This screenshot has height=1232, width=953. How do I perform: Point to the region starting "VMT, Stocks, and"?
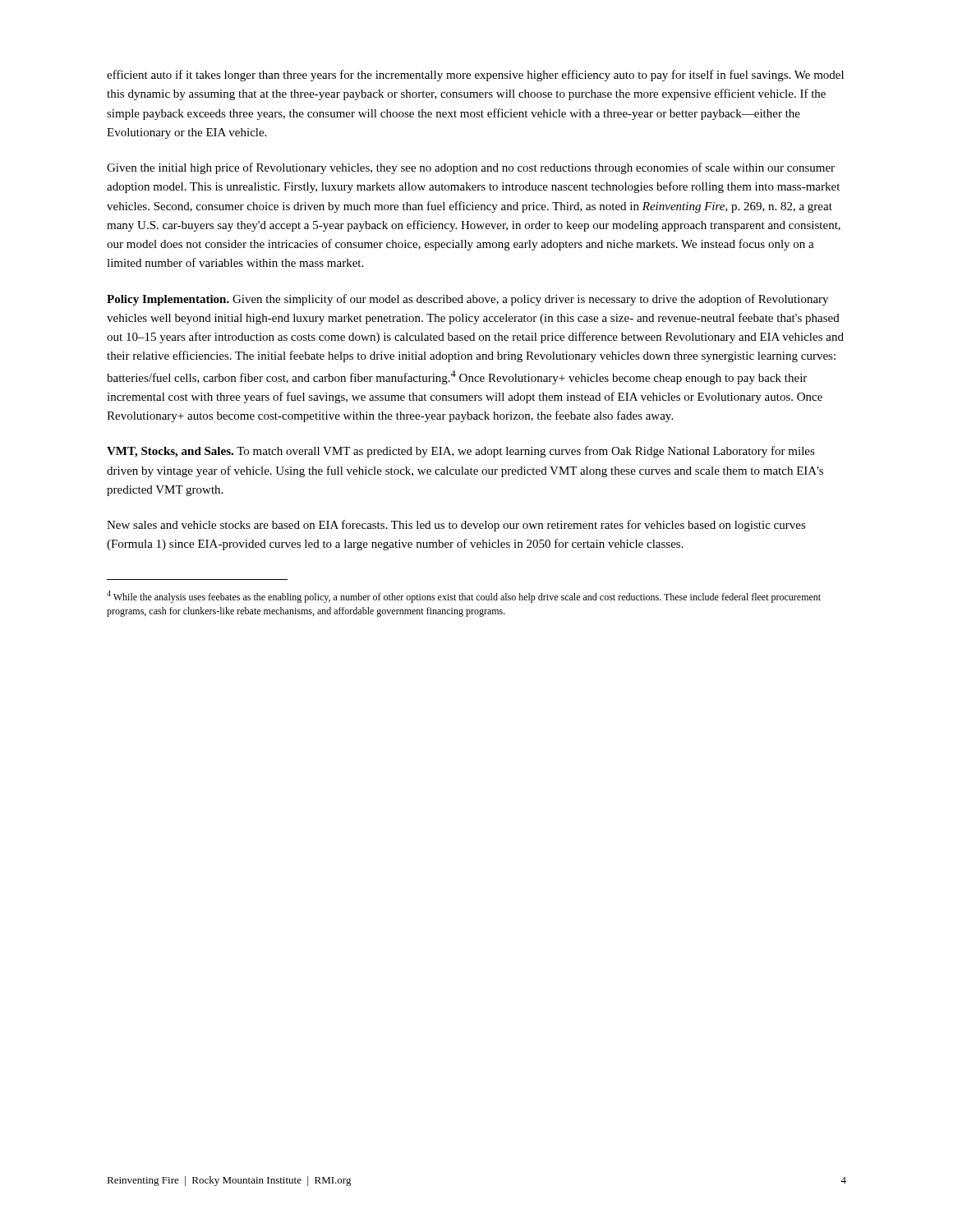coord(465,470)
